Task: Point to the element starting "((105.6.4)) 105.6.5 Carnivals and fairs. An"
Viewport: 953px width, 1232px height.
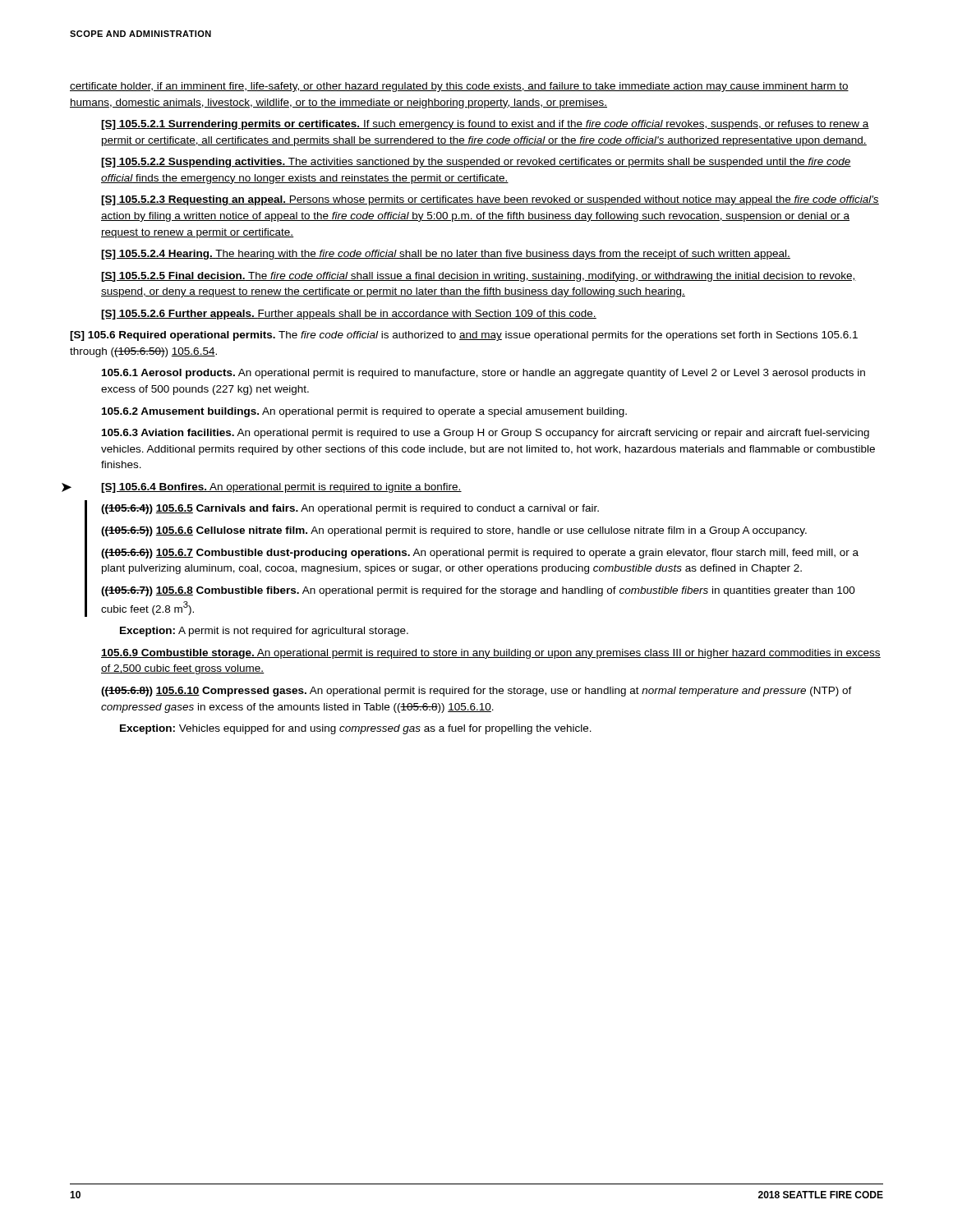Action: [350, 508]
